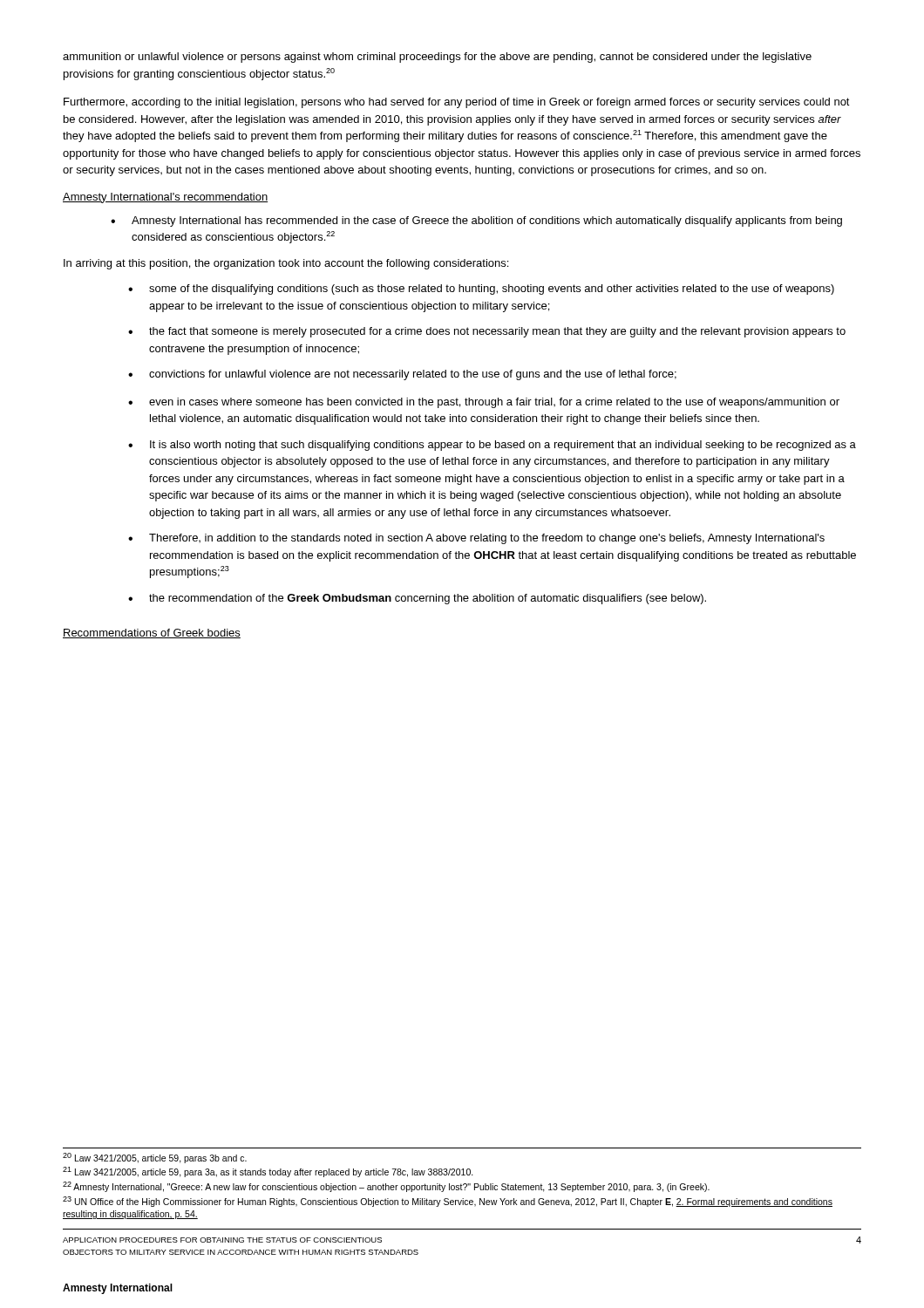The height and width of the screenshot is (1308, 924).
Task: Select the block starting "• the fact"
Action: coord(495,340)
